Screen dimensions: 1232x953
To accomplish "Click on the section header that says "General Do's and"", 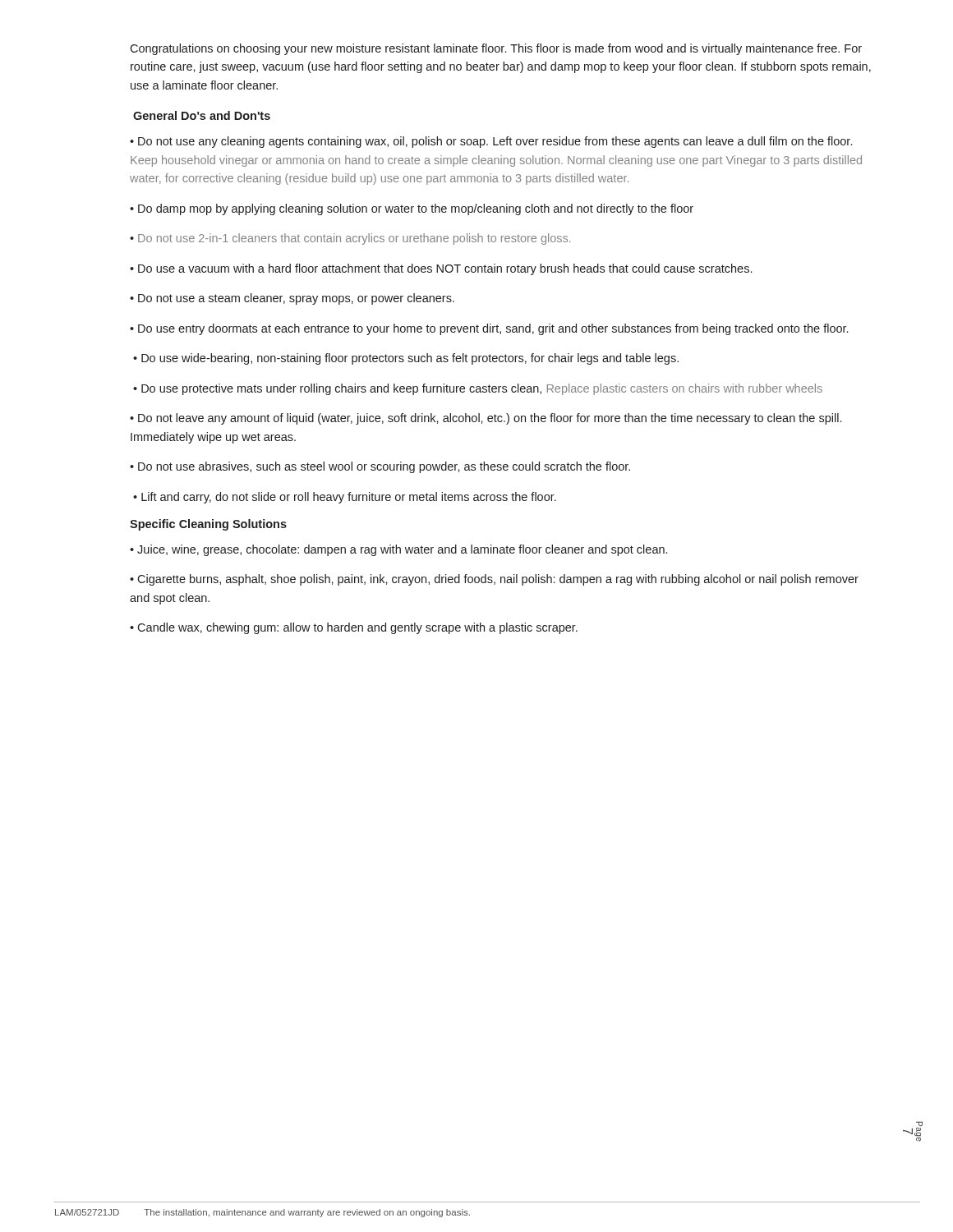I will [200, 116].
